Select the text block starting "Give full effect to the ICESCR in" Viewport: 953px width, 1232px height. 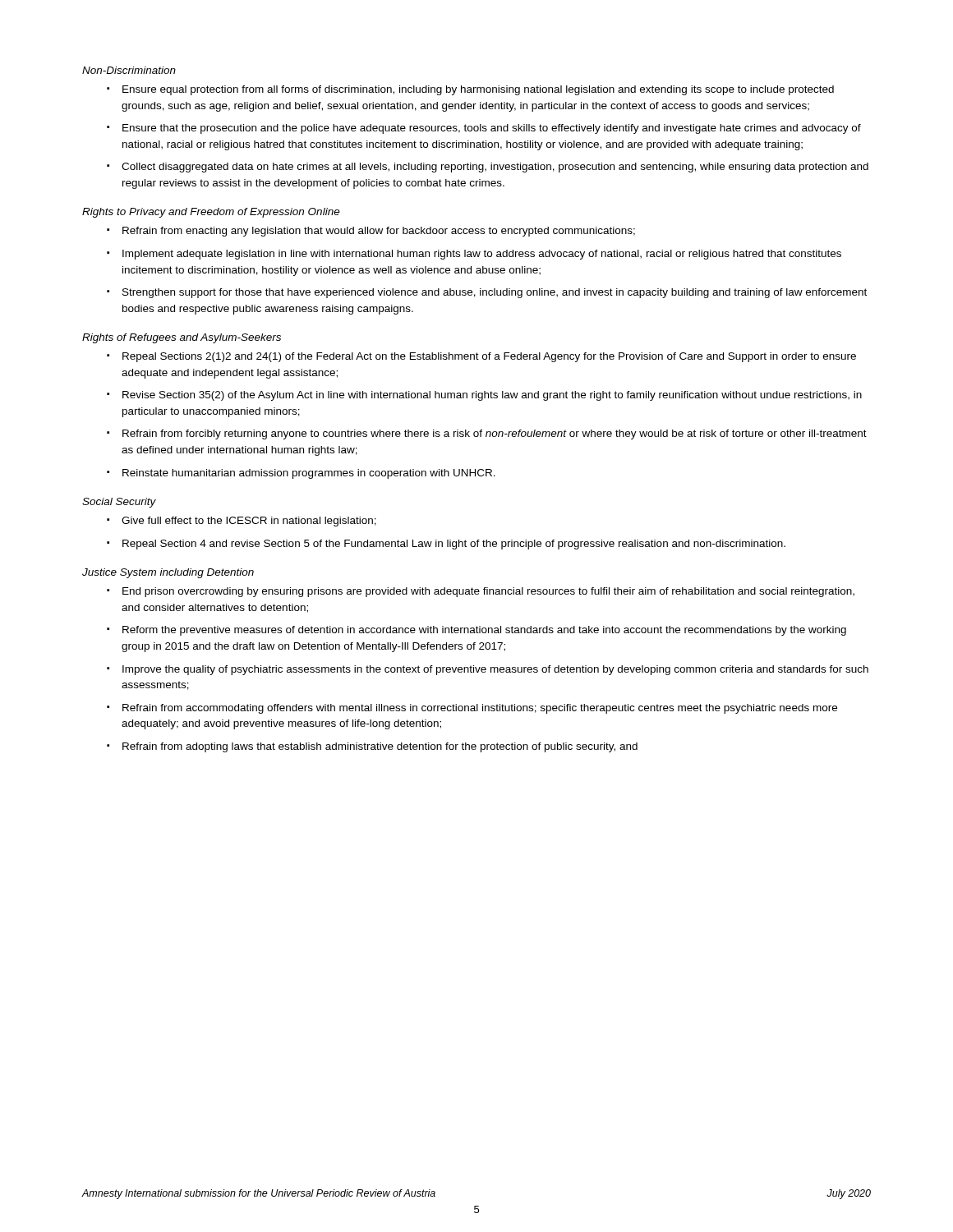pyautogui.click(x=249, y=520)
